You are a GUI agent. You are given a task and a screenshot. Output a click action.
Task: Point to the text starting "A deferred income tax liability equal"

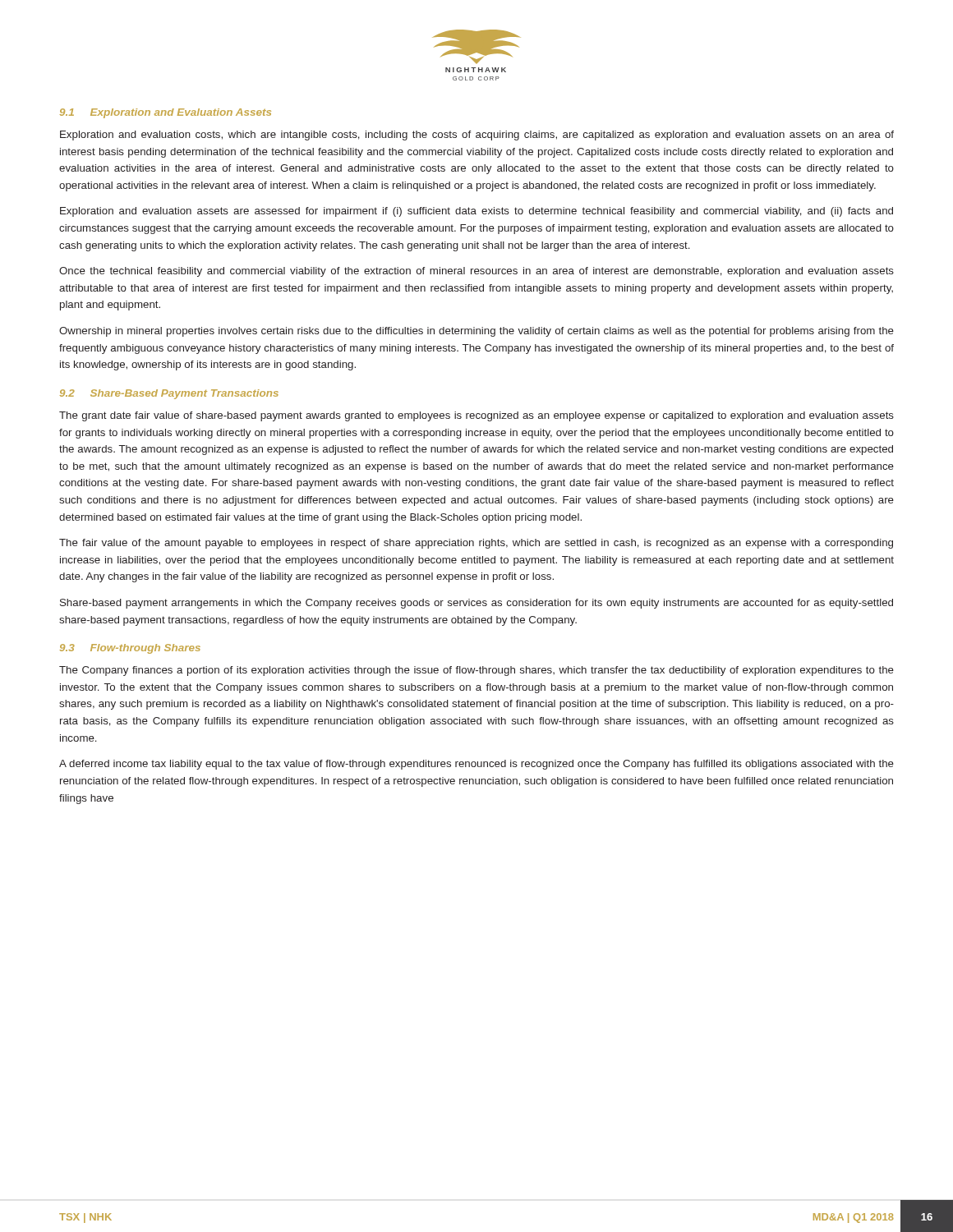tap(476, 781)
